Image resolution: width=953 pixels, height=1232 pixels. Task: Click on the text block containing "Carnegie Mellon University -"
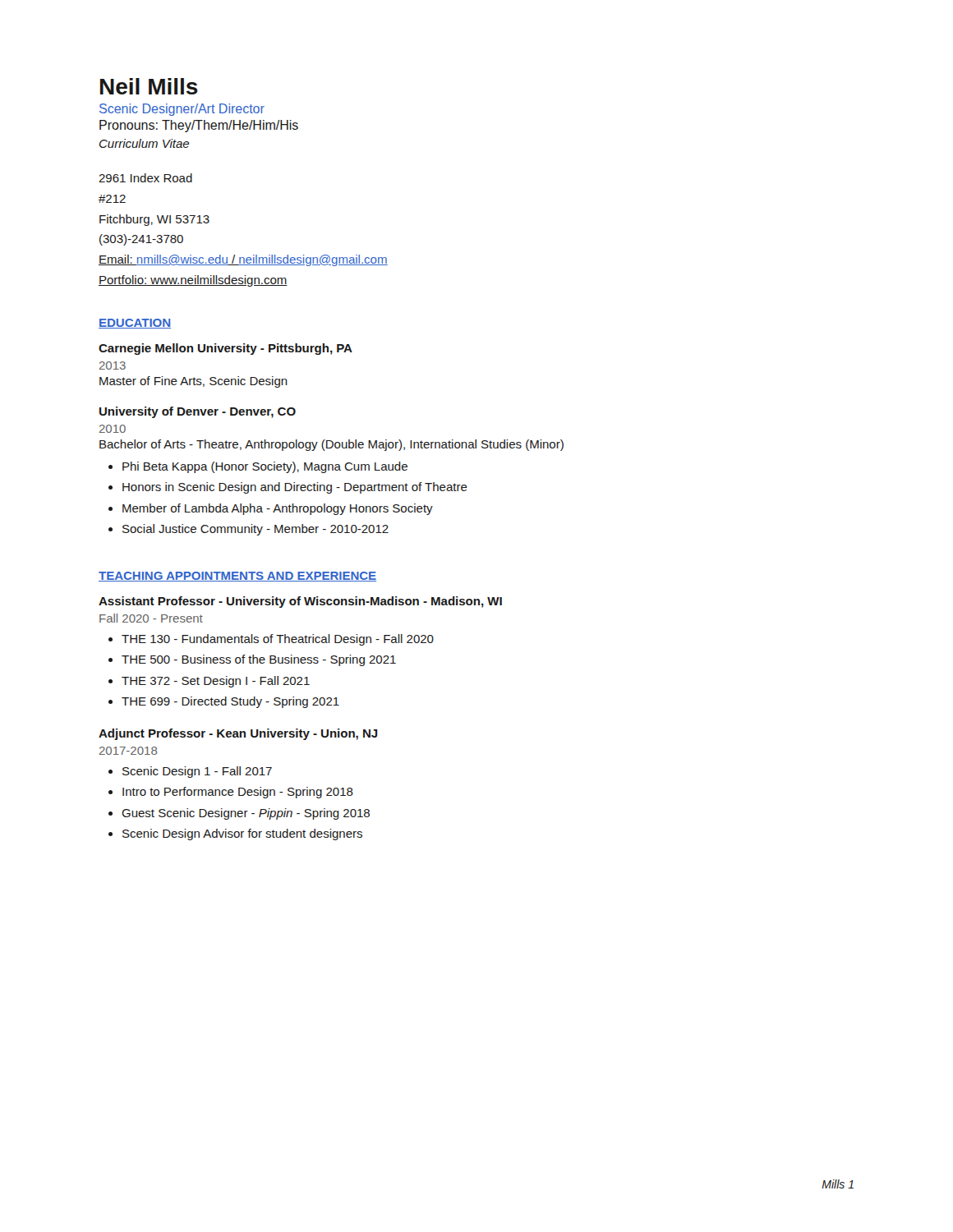pyautogui.click(x=225, y=347)
